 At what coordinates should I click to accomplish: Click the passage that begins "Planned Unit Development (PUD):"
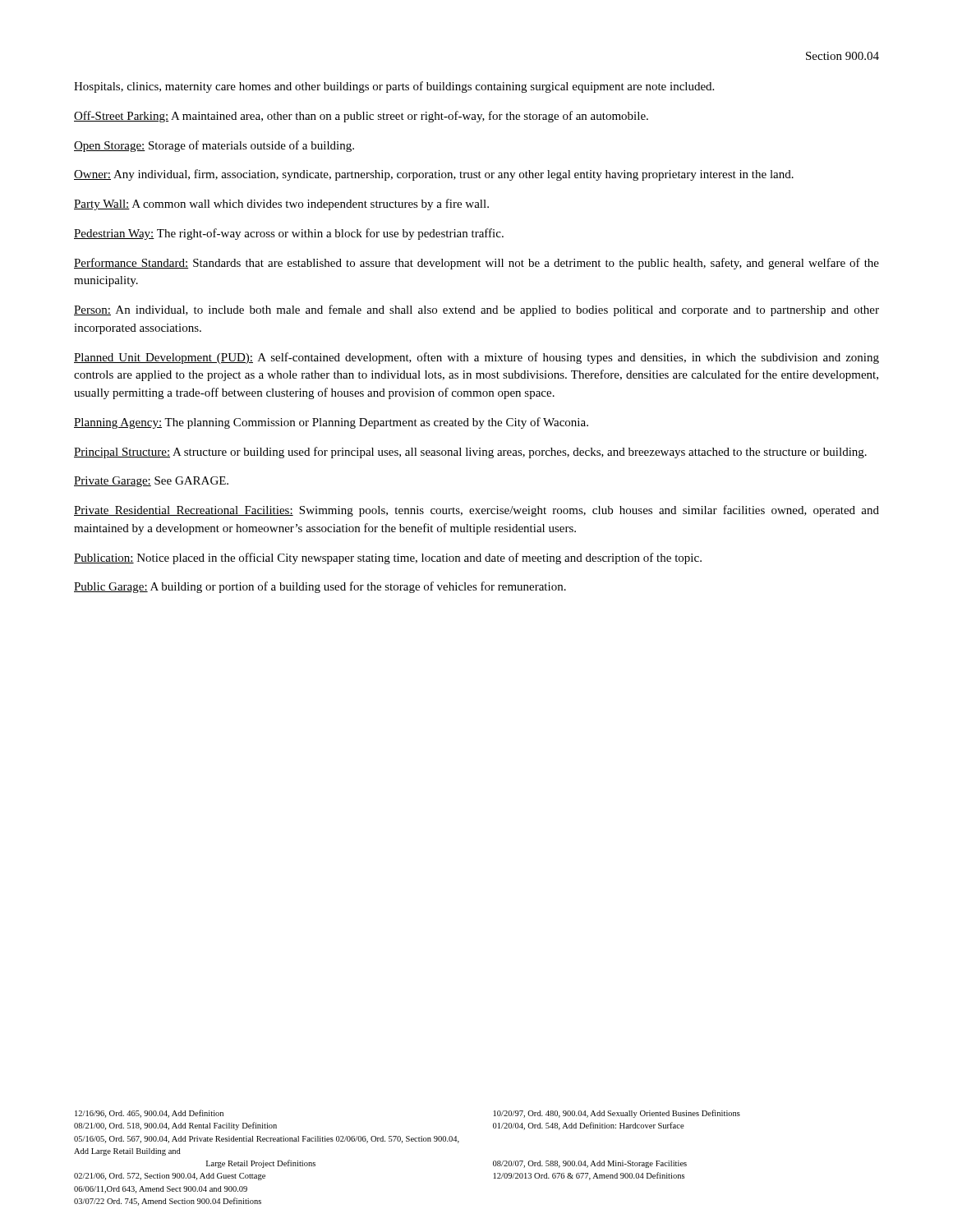476,375
